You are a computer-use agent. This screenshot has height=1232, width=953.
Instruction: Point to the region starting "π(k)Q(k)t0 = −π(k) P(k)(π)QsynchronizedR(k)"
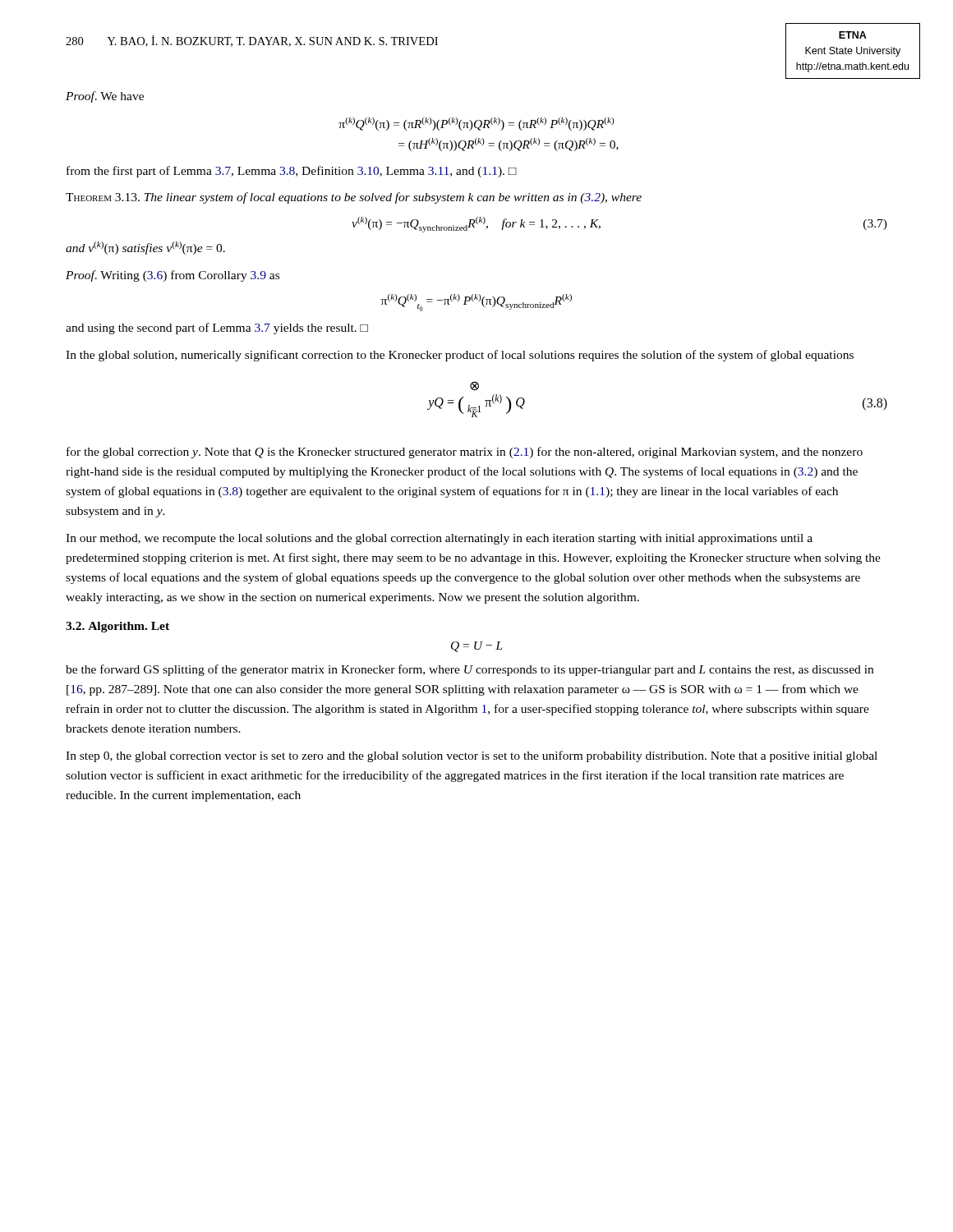(476, 302)
